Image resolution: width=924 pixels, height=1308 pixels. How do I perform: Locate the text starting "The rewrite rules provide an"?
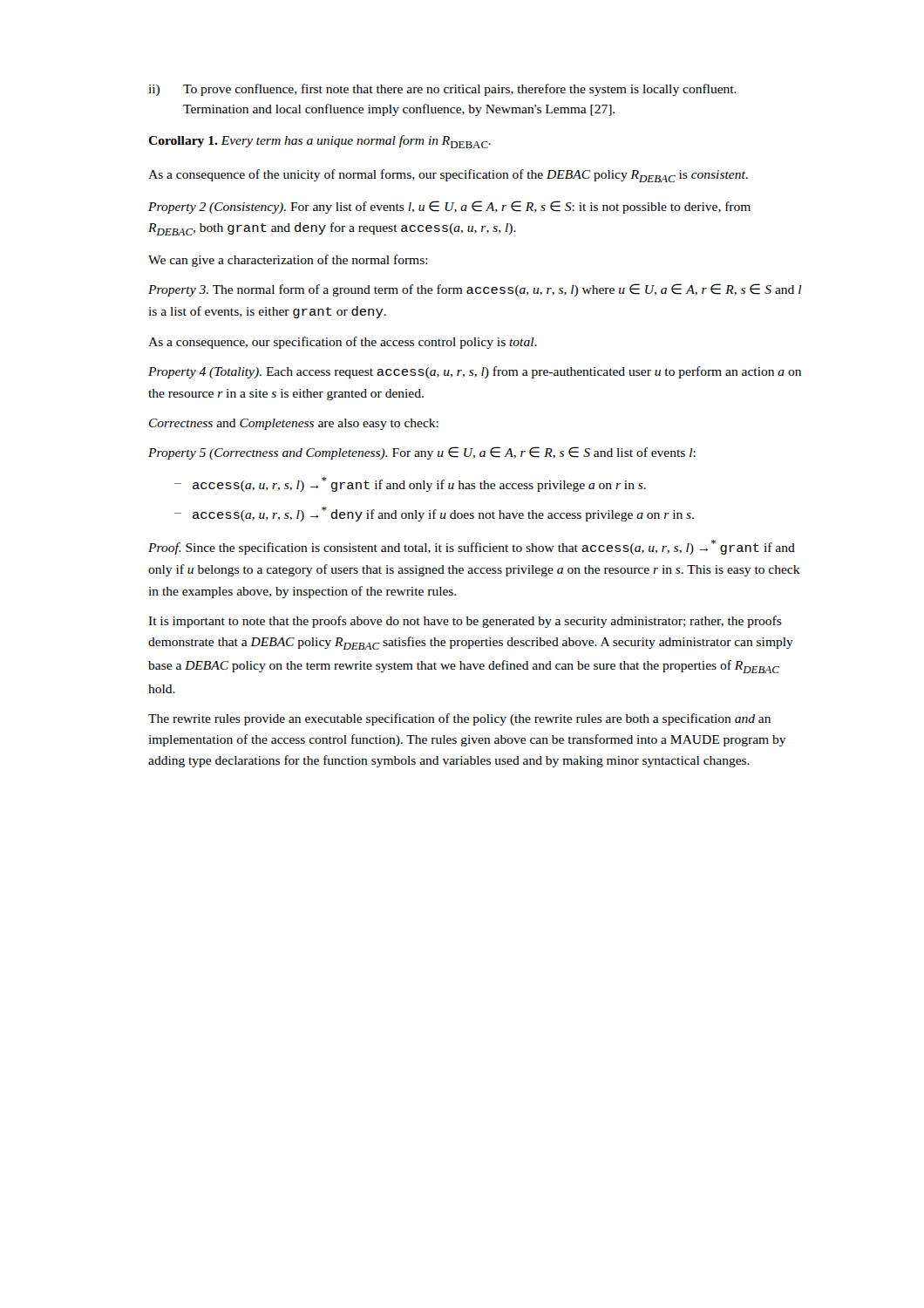point(467,739)
